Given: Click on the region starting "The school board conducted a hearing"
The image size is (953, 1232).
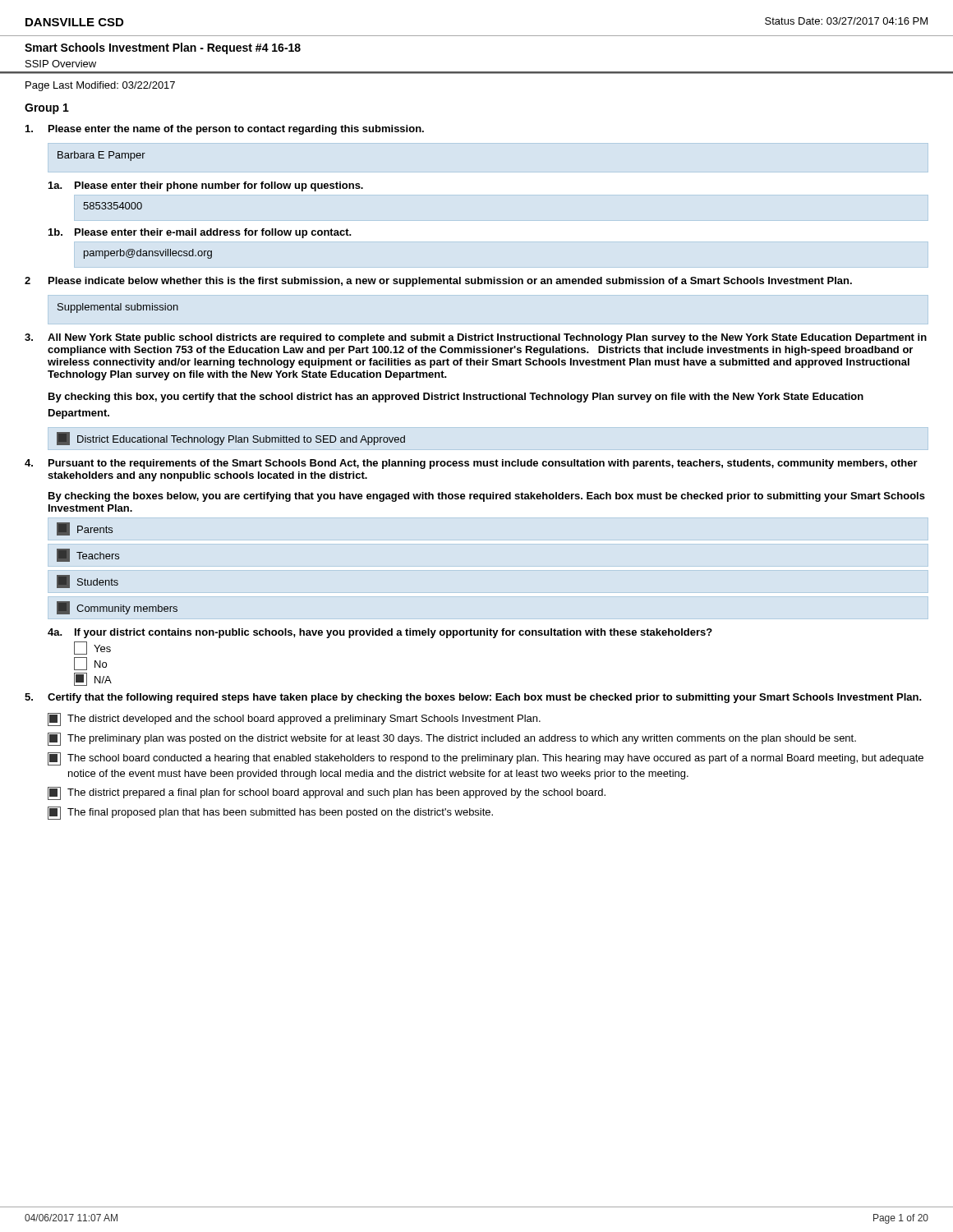Looking at the screenshot, I should 488,766.
